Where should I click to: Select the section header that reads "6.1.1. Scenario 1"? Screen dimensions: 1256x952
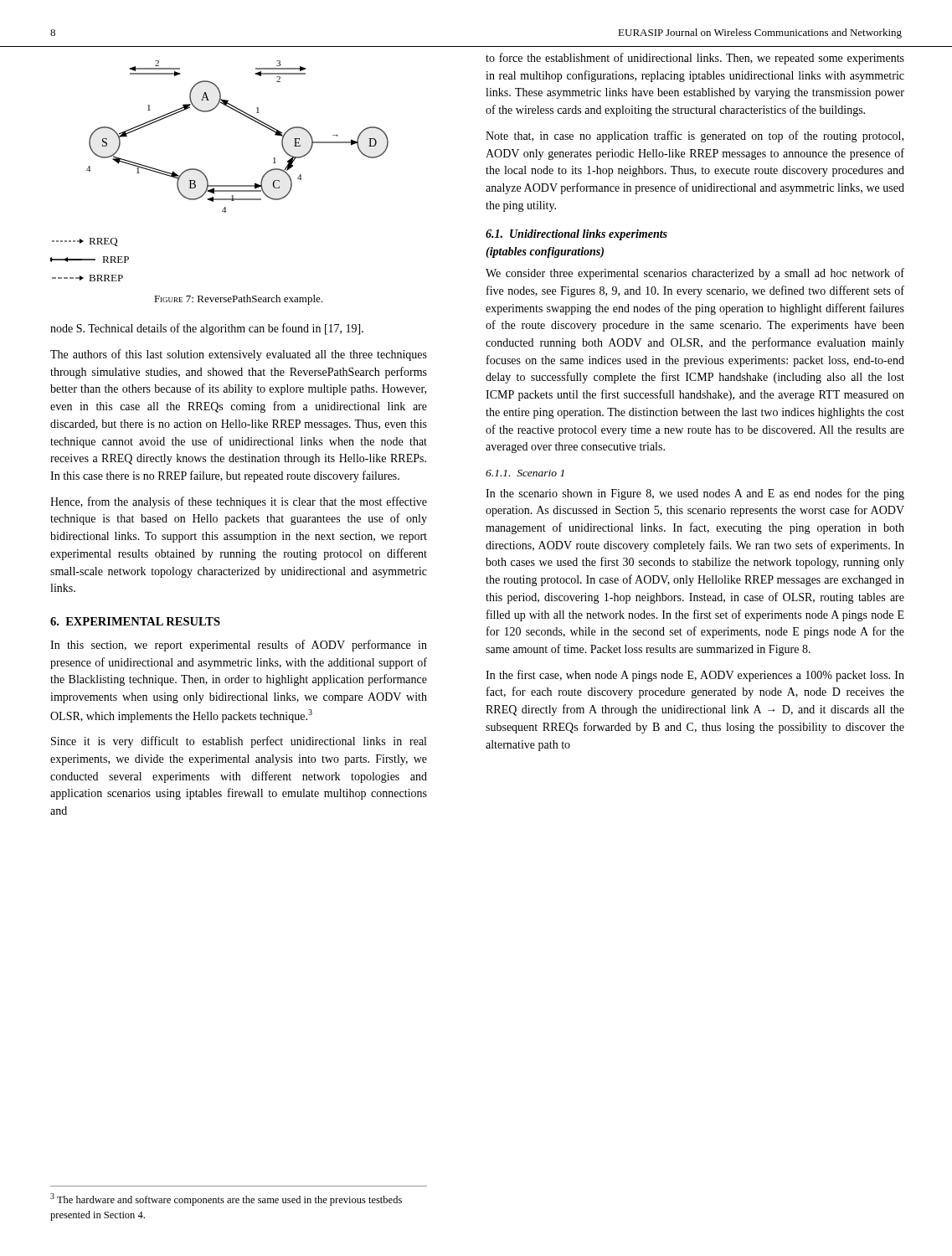coord(526,473)
